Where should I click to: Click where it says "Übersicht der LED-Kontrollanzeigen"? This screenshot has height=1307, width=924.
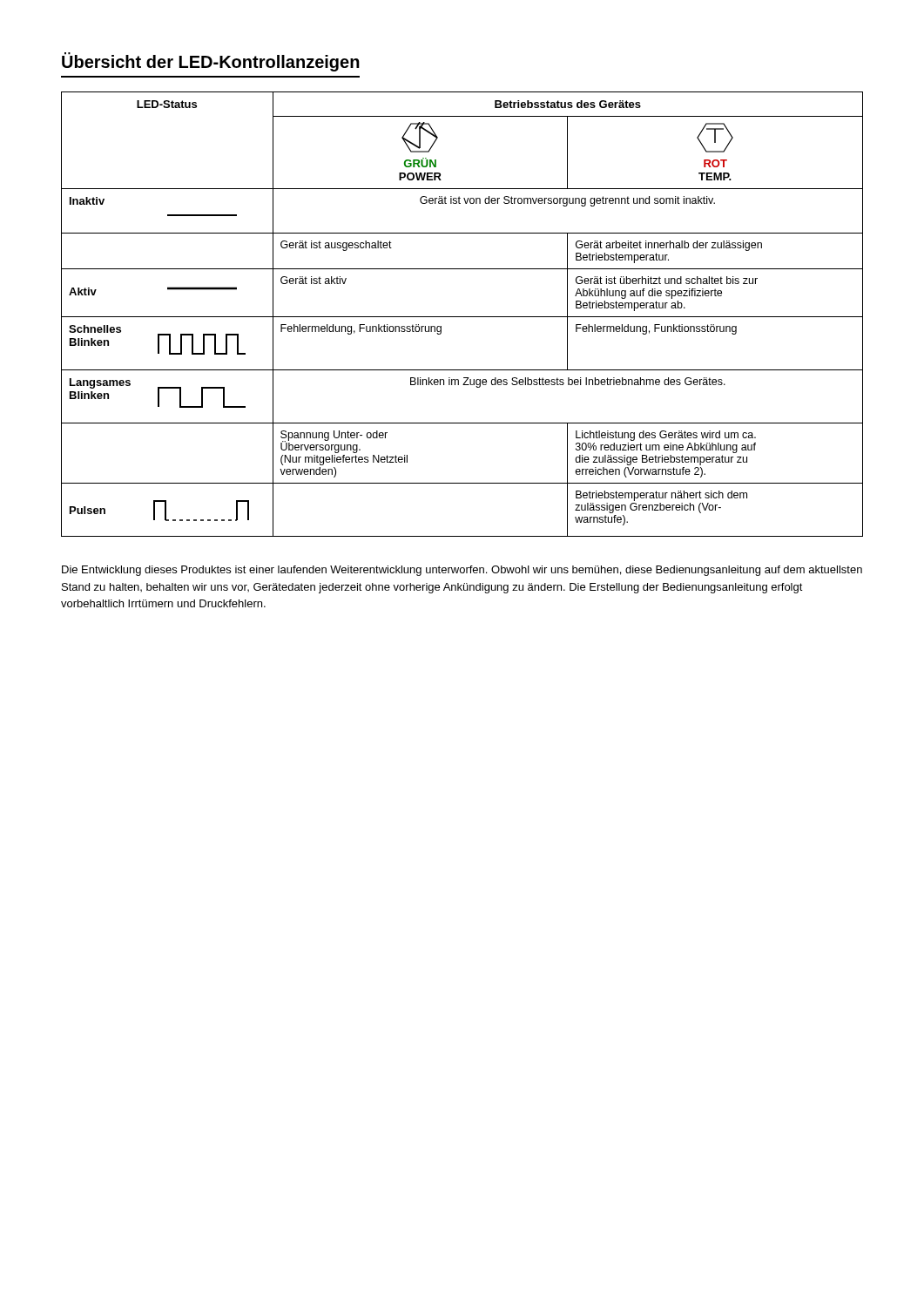(210, 65)
